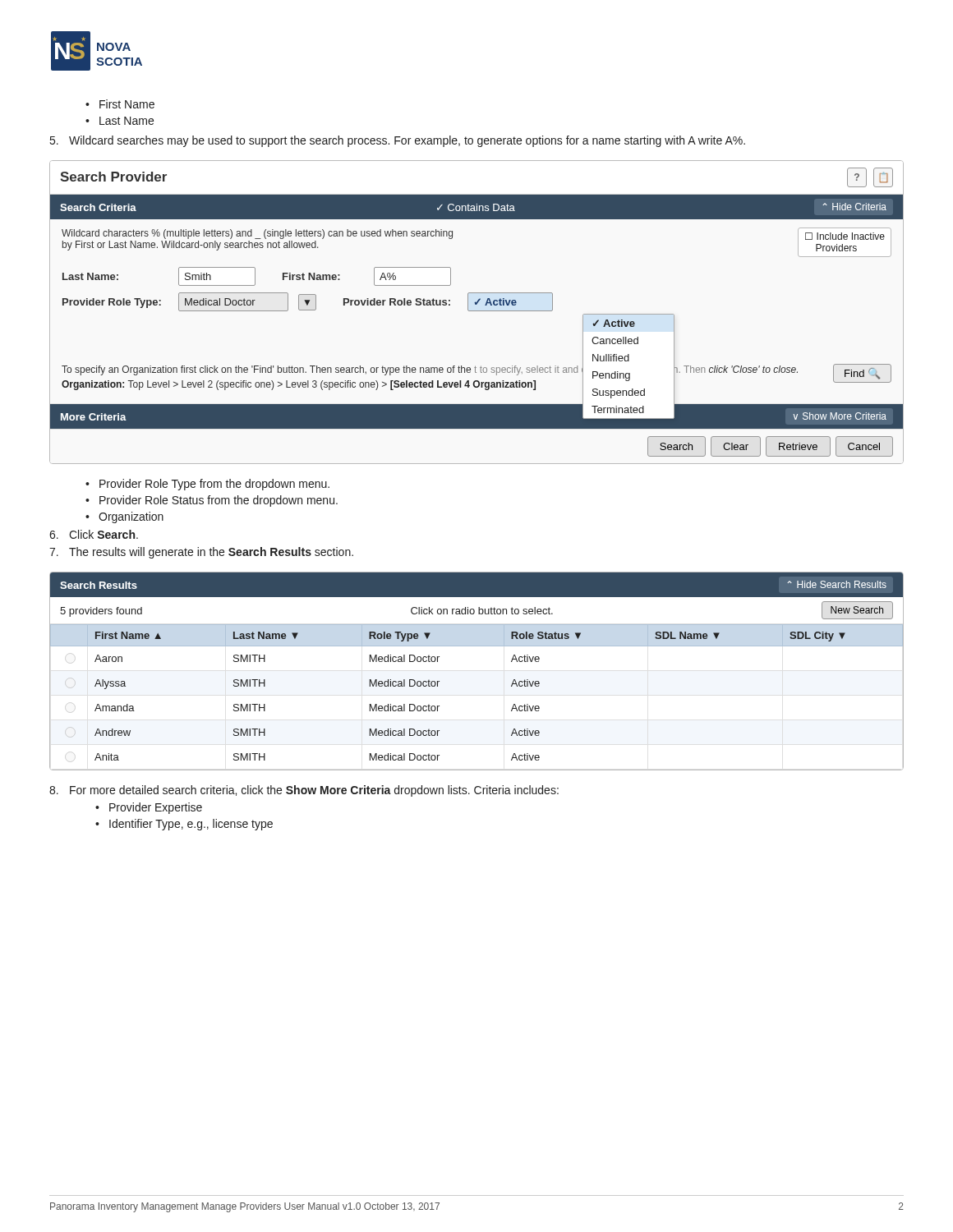Click on the list item that says "8. For more detailed search criteria, click"
This screenshot has height=1232, width=953.
304,790
